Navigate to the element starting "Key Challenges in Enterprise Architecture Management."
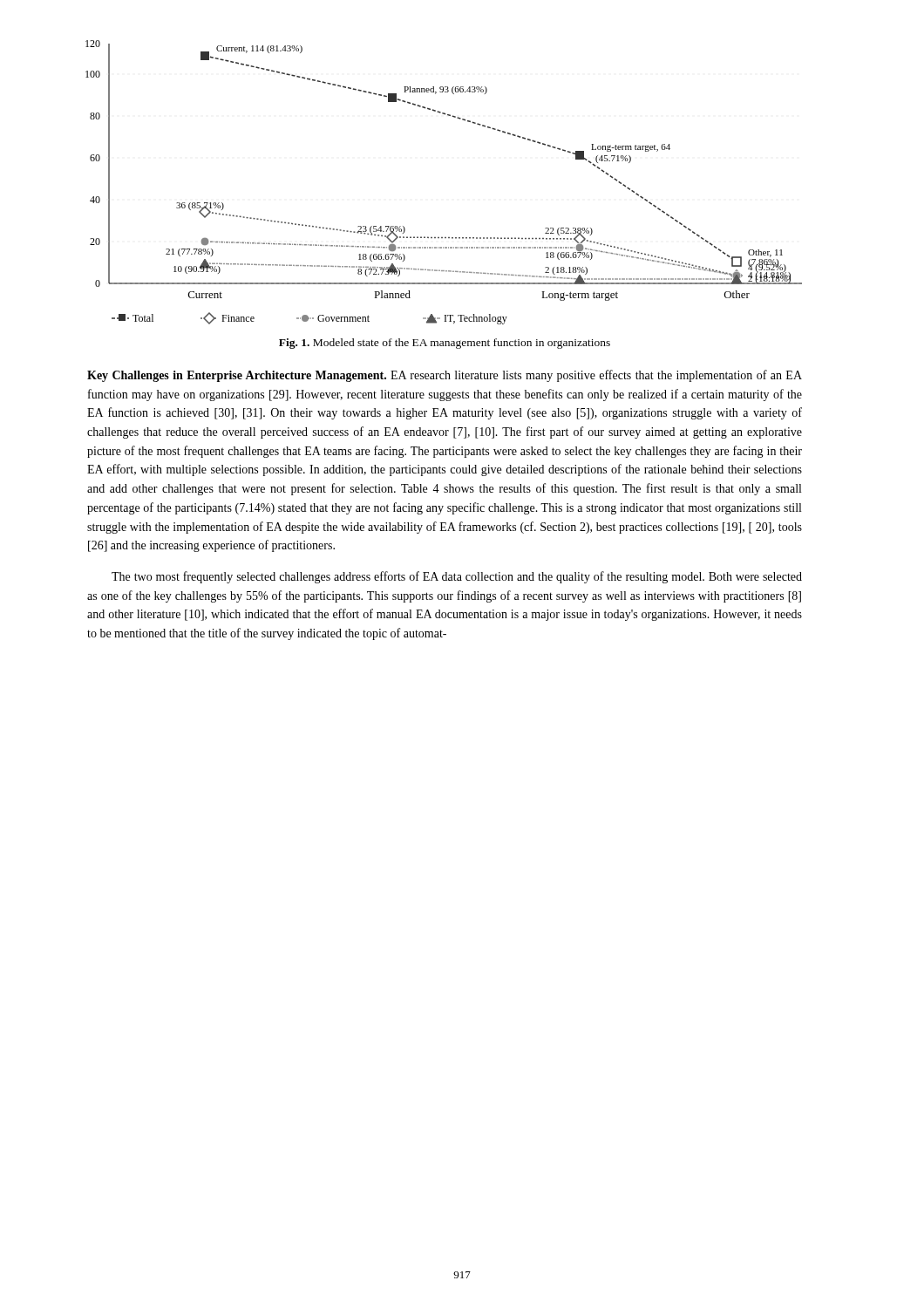This screenshot has width=924, height=1308. (445, 505)
